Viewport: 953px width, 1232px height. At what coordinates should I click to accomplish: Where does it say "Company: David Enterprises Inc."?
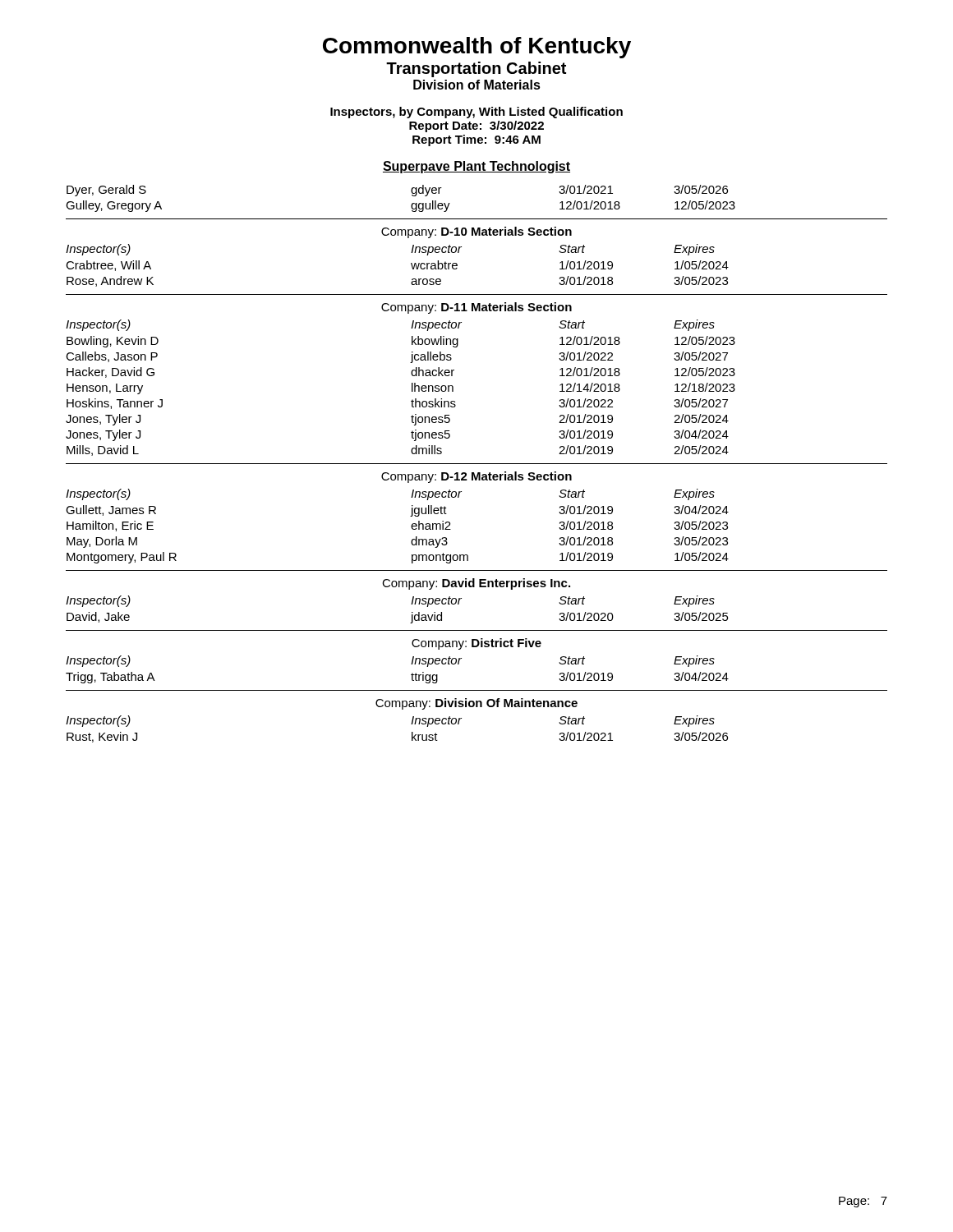coord(476,583)
